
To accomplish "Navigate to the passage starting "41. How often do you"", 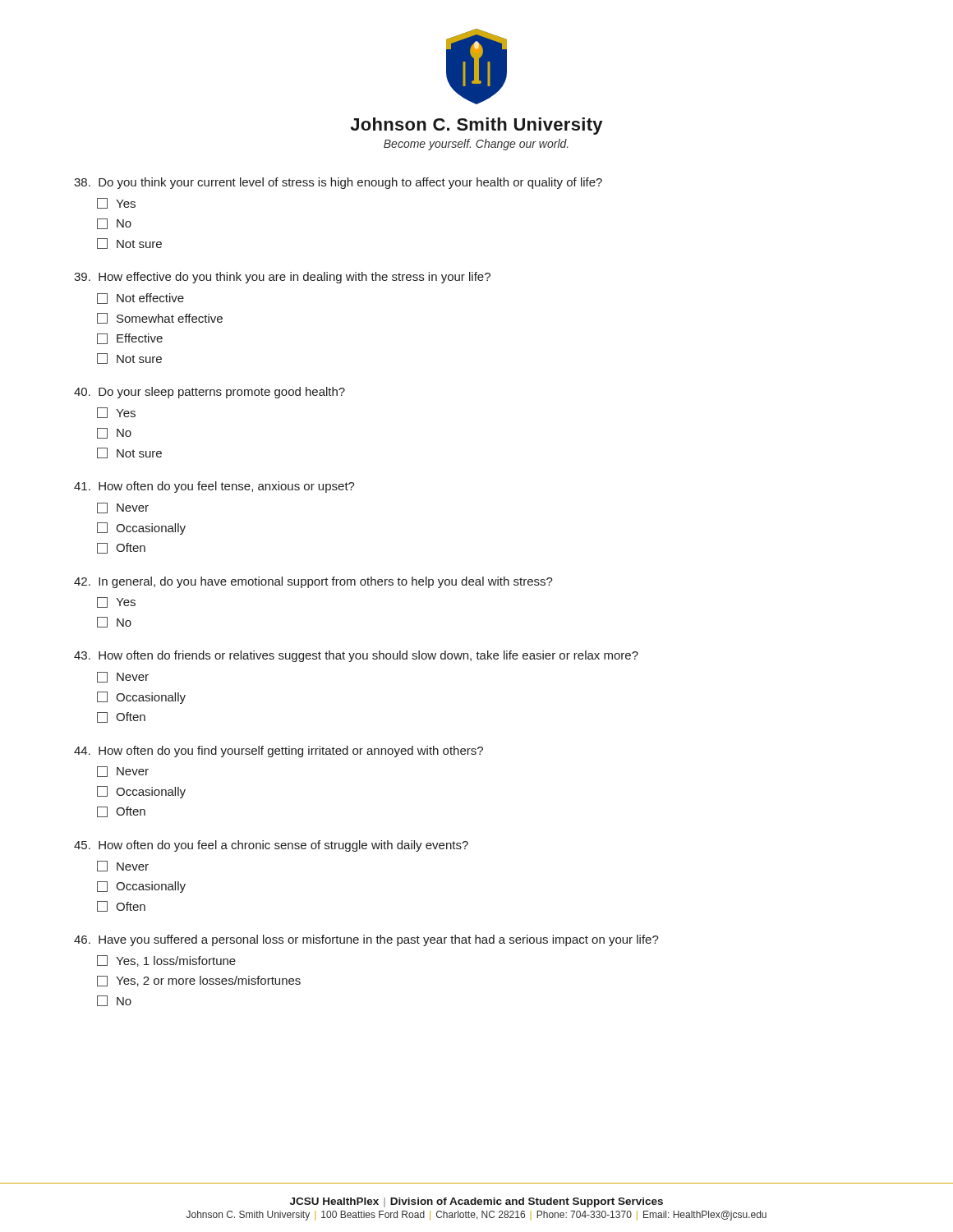I will point(214,487).
